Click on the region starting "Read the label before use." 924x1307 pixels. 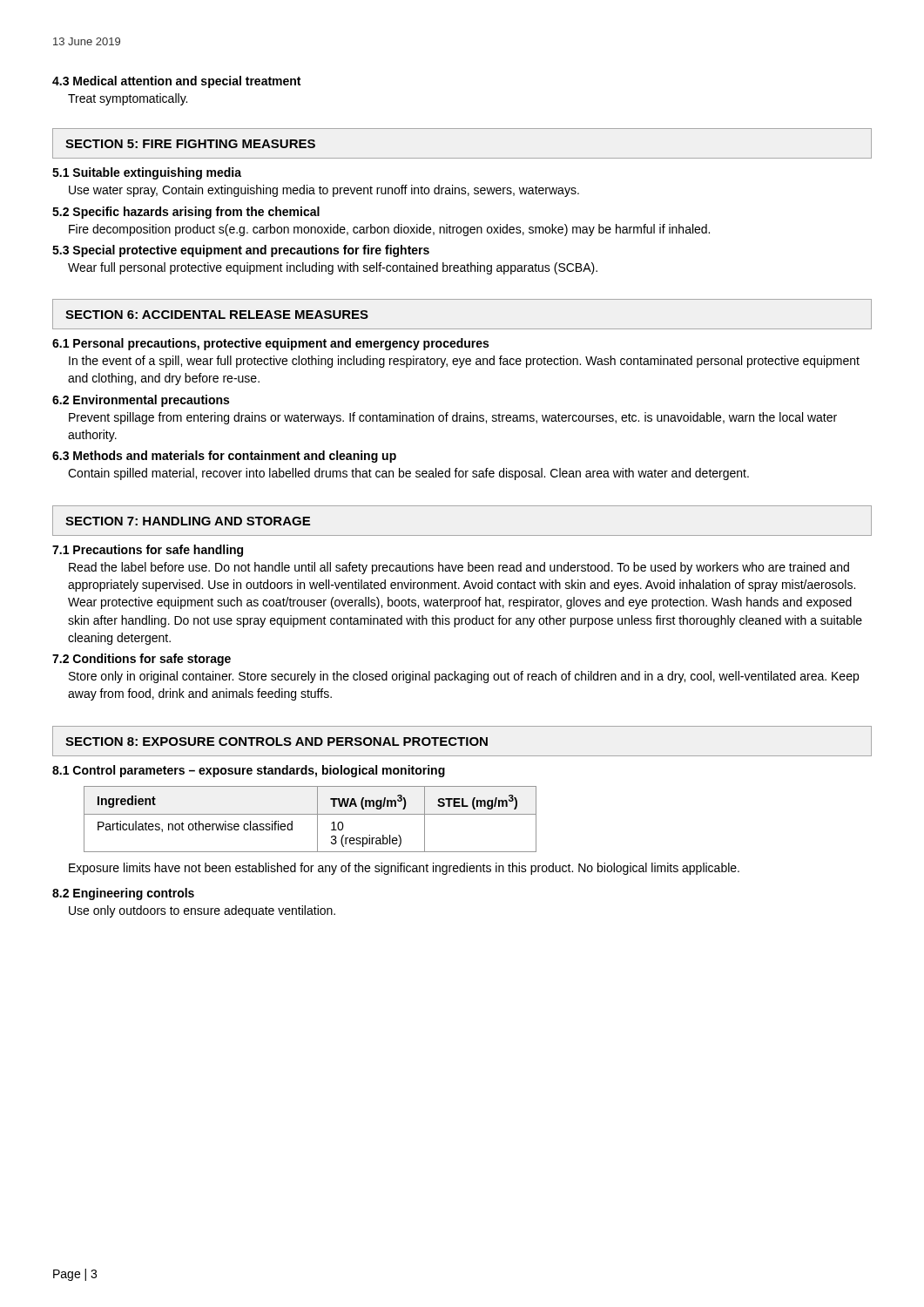click(x=465, y=602)
